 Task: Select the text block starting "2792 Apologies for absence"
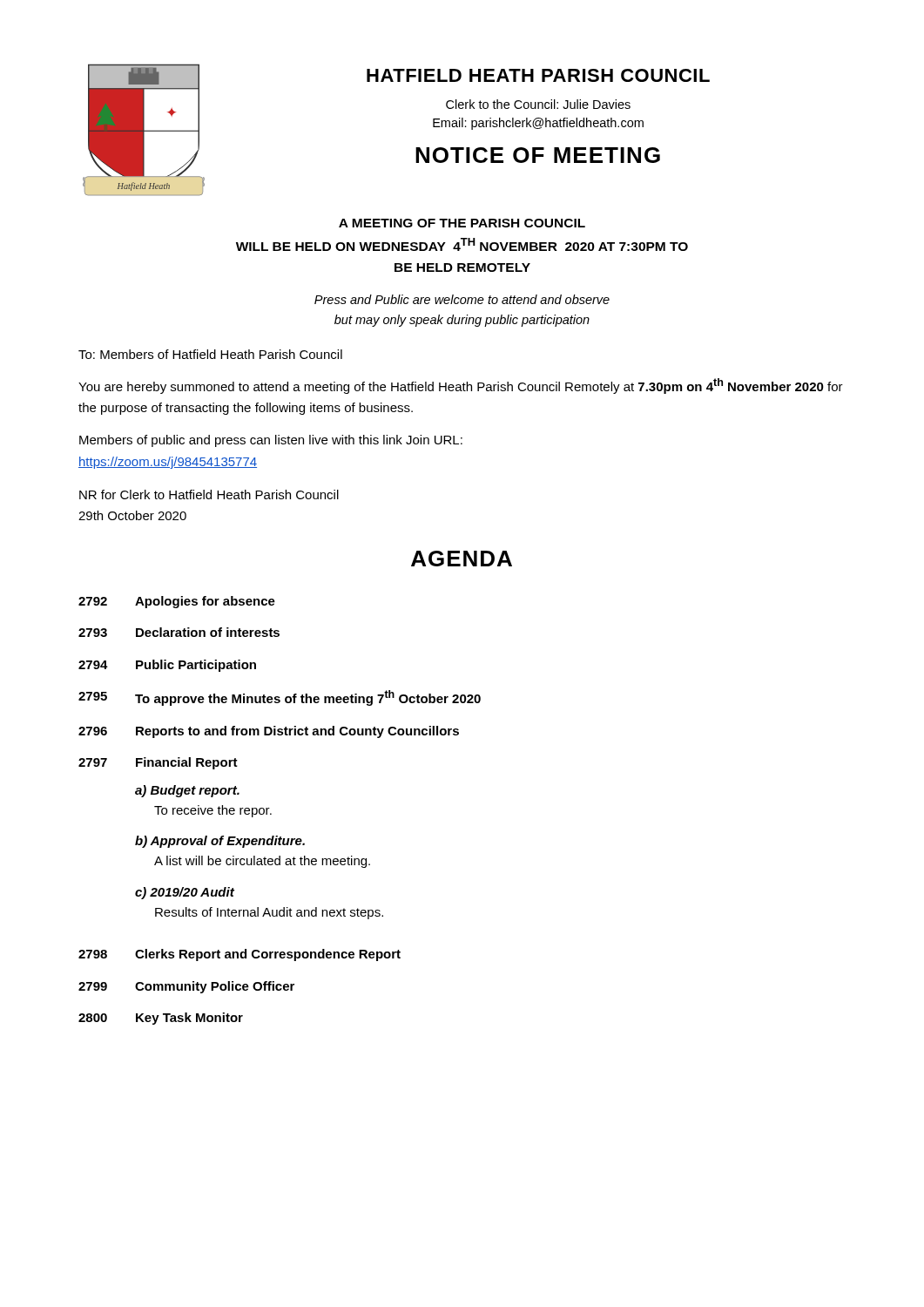(177, 602)
